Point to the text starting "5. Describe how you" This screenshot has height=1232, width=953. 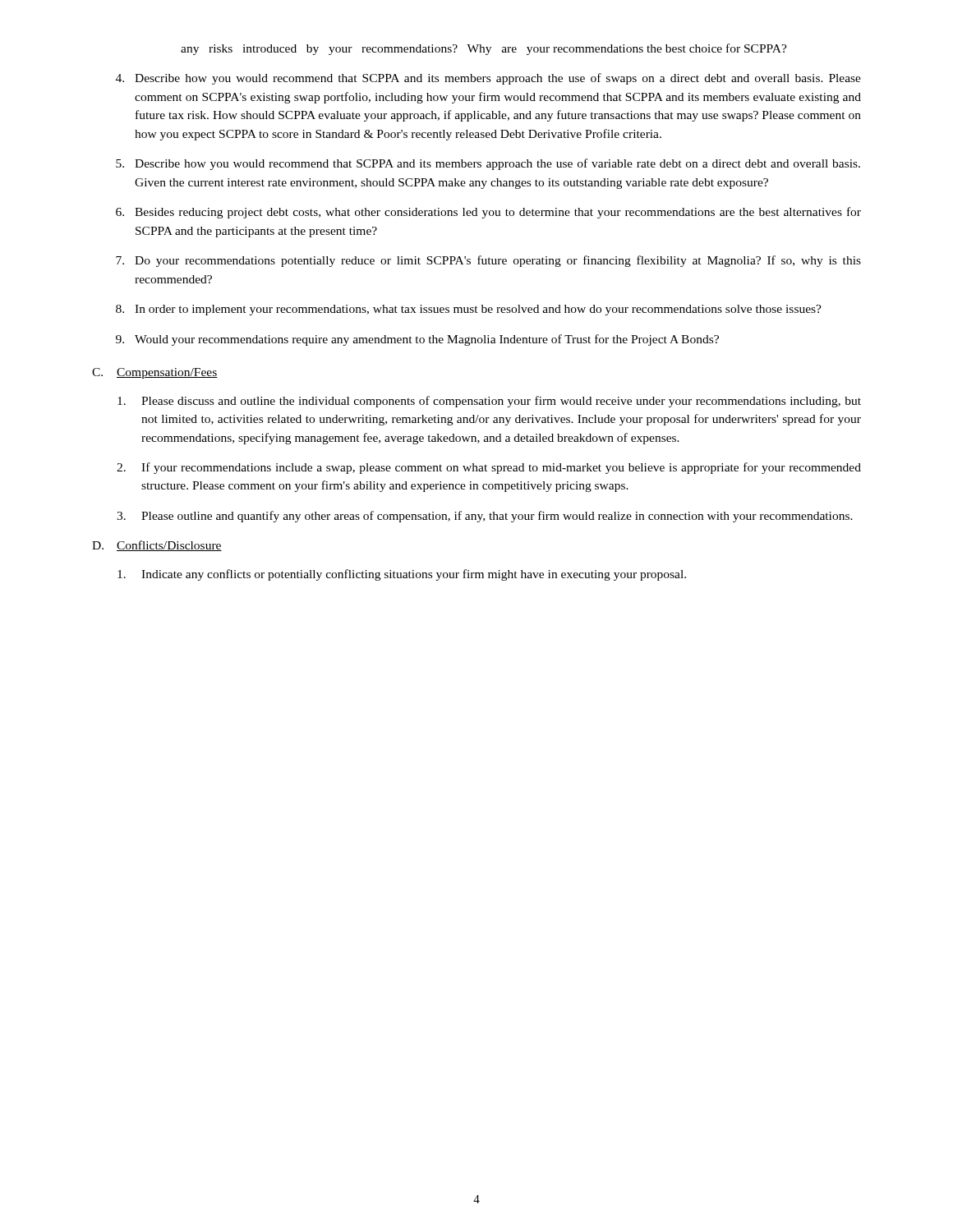click(476, 173)
